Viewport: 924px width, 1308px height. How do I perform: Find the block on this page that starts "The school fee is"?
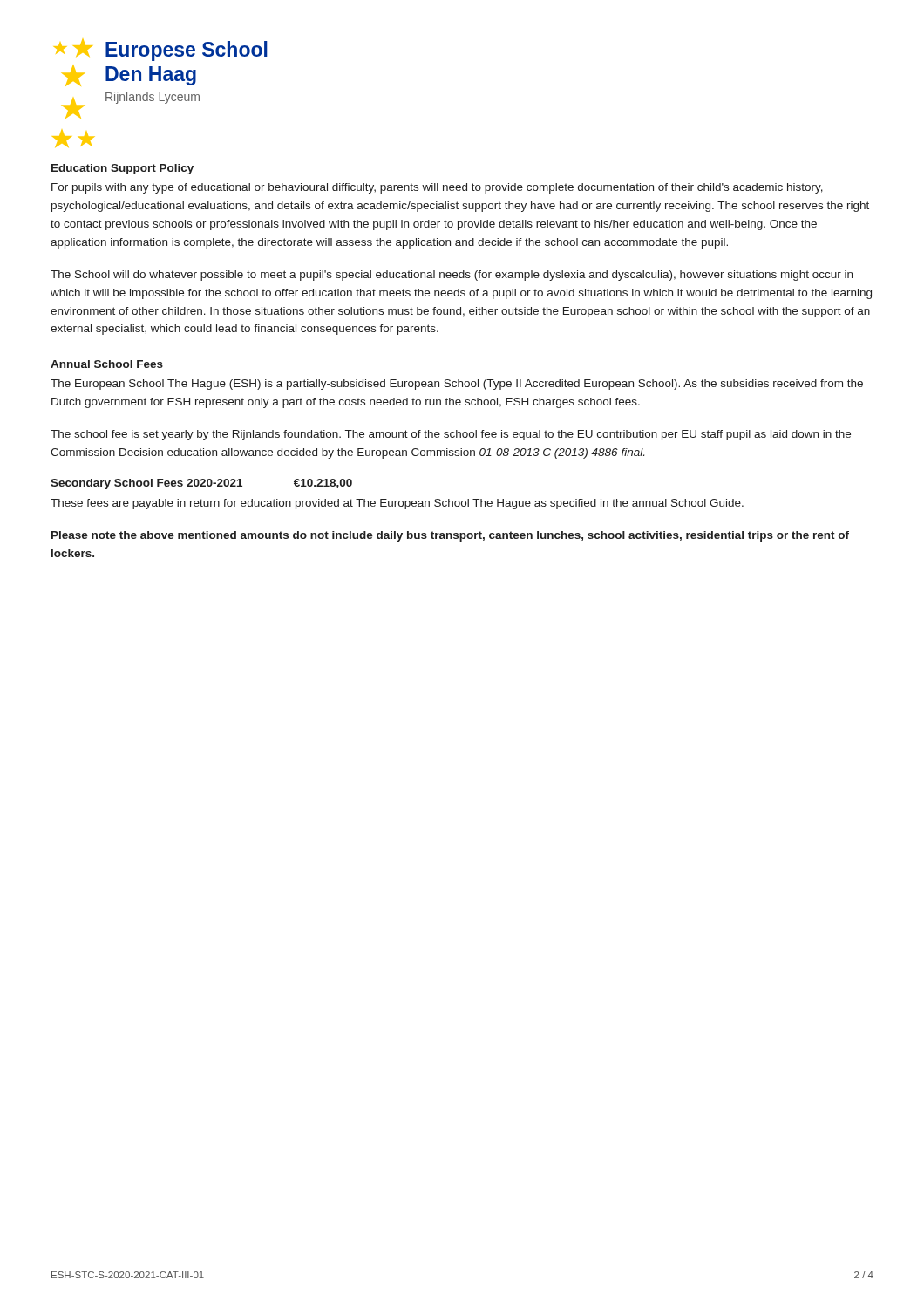click(x=451, y=443)
